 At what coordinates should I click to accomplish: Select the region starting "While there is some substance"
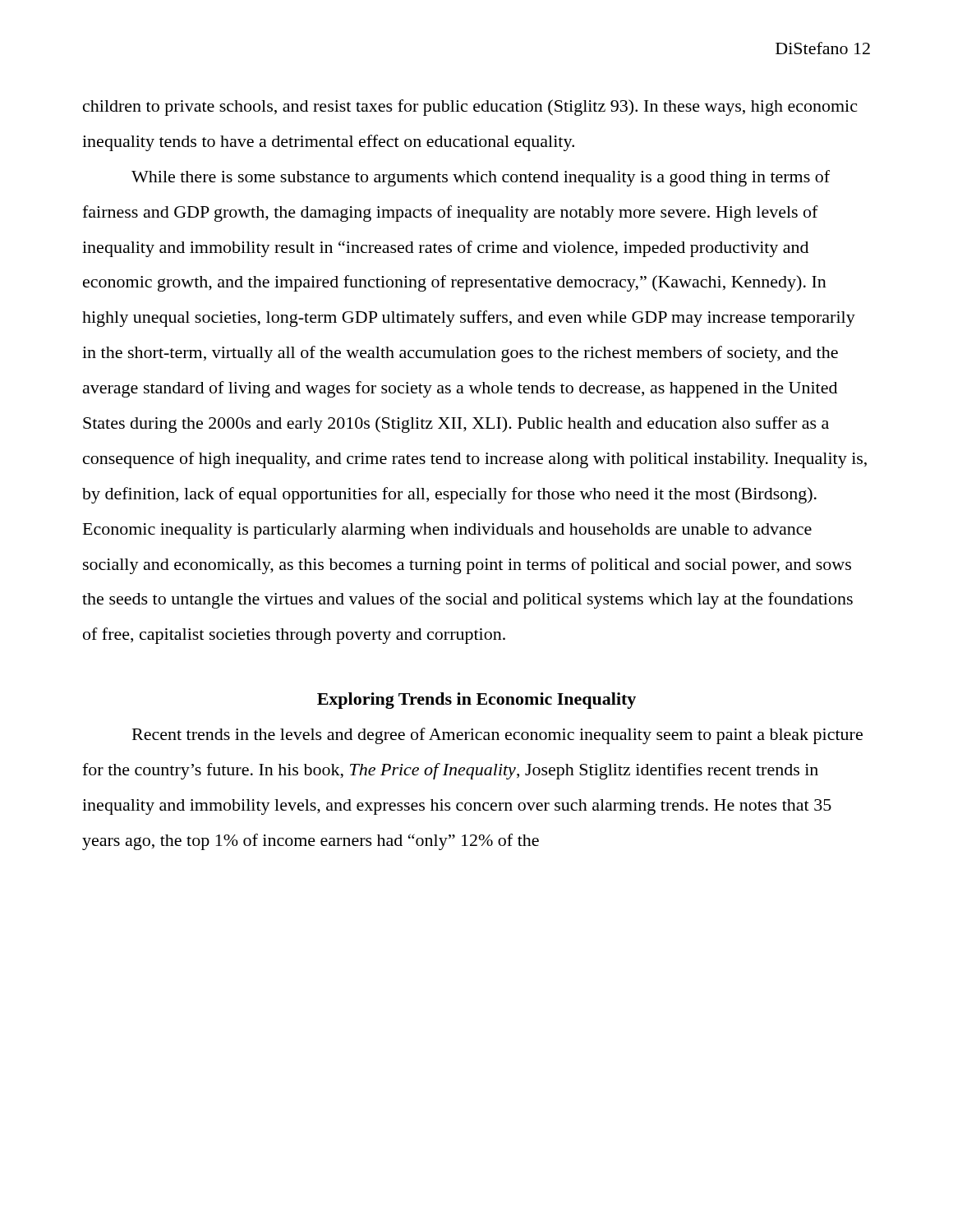tap(481, 178)
